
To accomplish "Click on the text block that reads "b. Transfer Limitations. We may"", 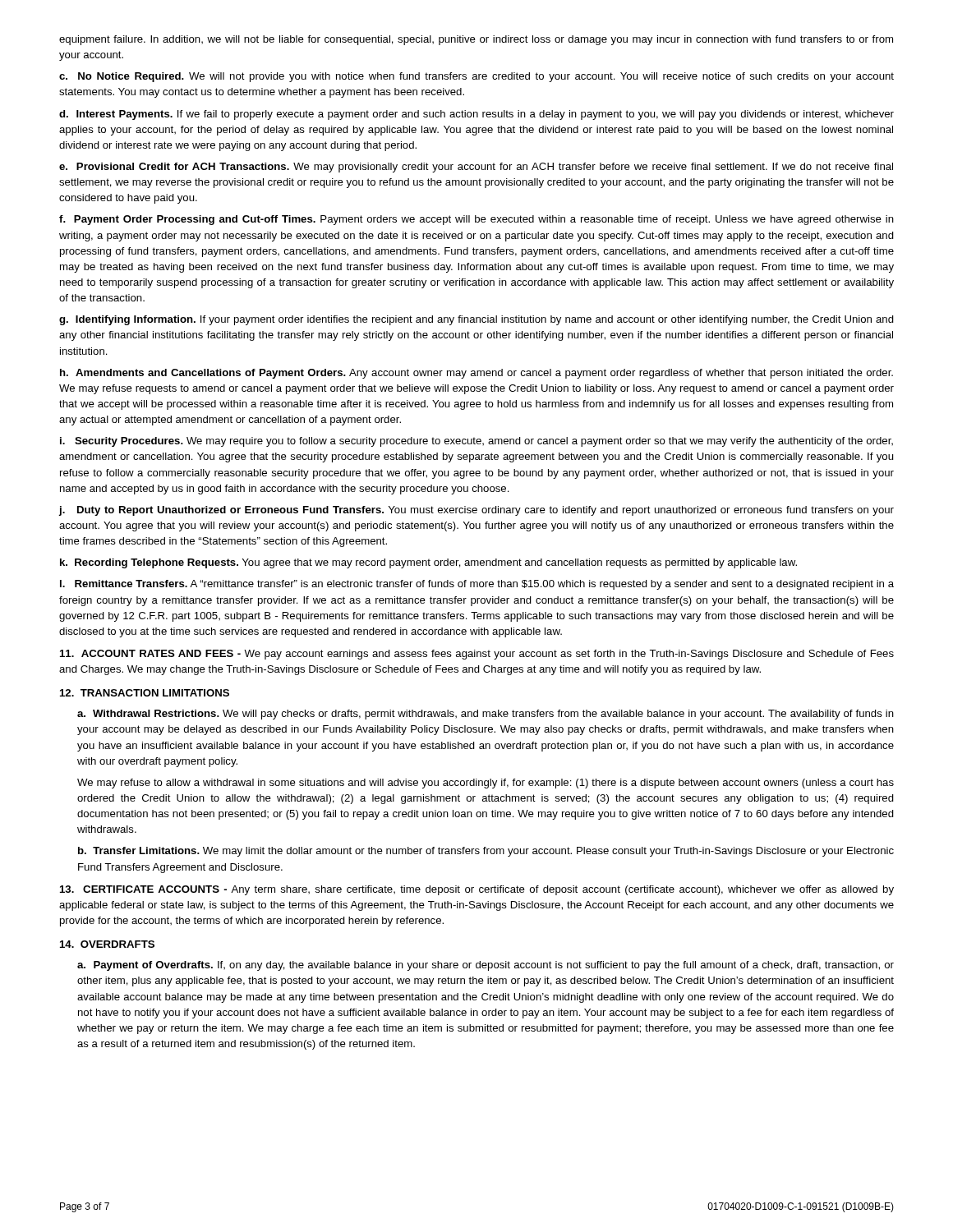I will pos(486,859).
